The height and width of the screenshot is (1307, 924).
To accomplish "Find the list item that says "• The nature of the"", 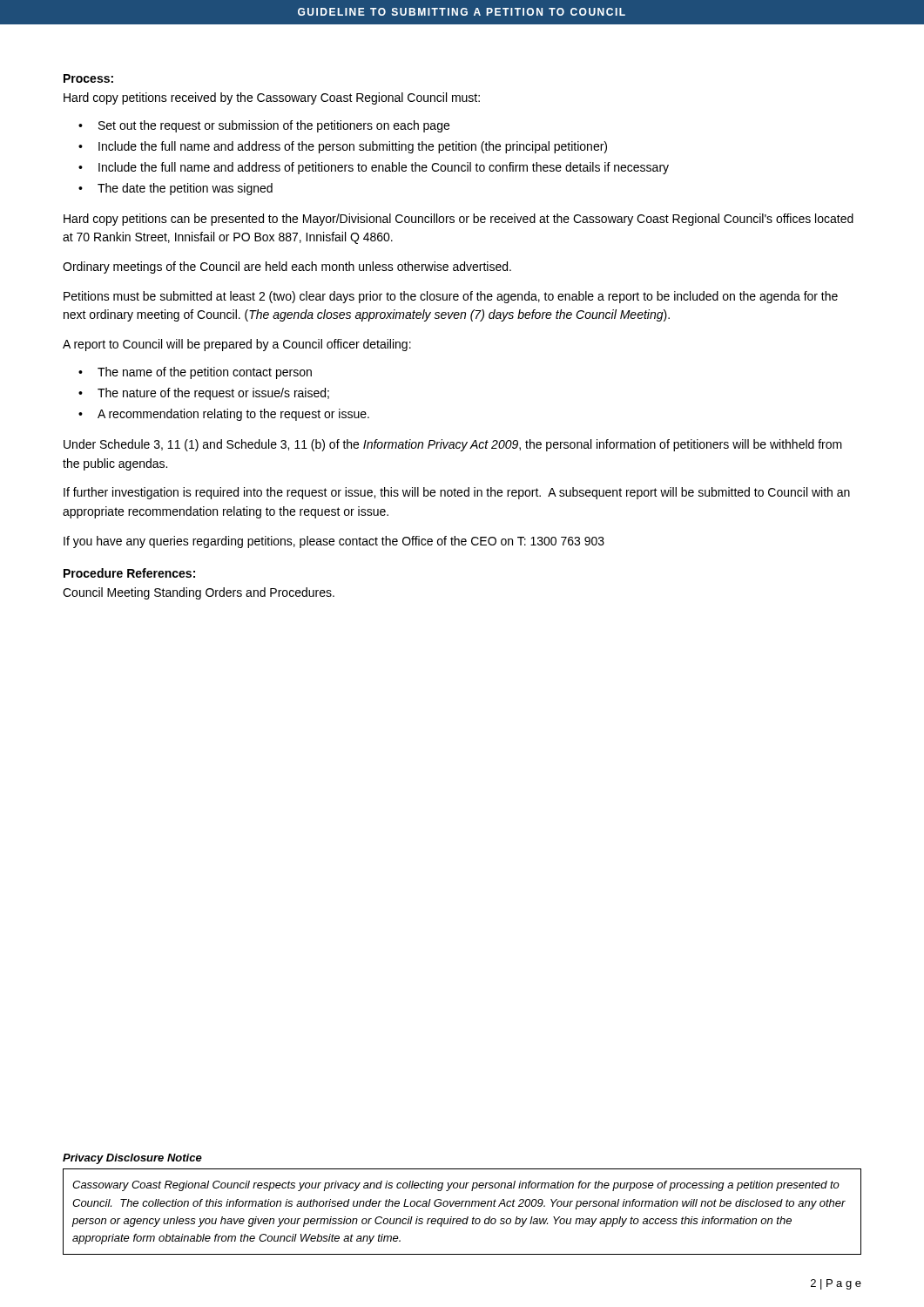I will pyautogui.click(x=204, y=394).
